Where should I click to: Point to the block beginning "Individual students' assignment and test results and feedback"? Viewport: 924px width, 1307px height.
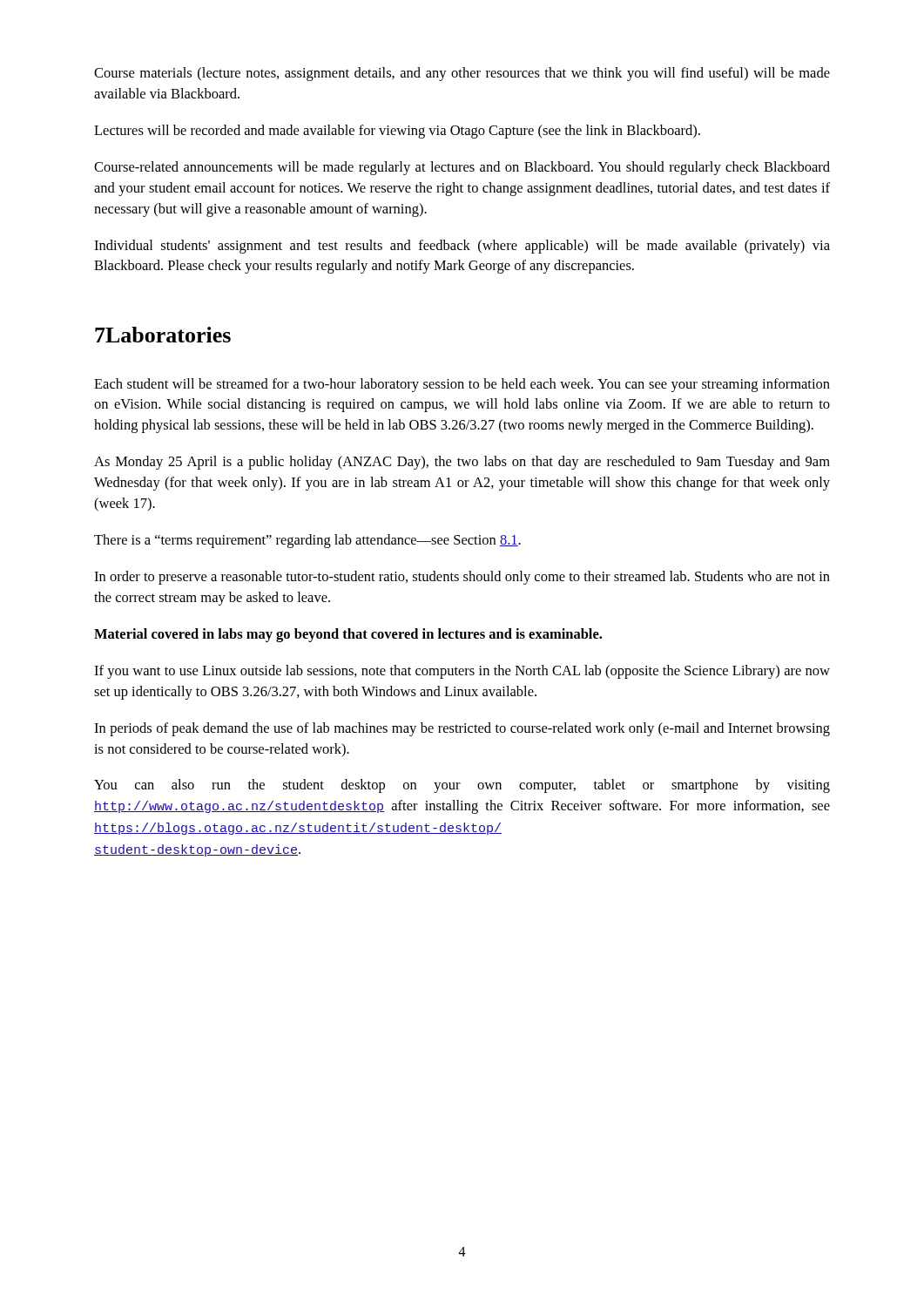pyautogui.click(x=462, y=256)
